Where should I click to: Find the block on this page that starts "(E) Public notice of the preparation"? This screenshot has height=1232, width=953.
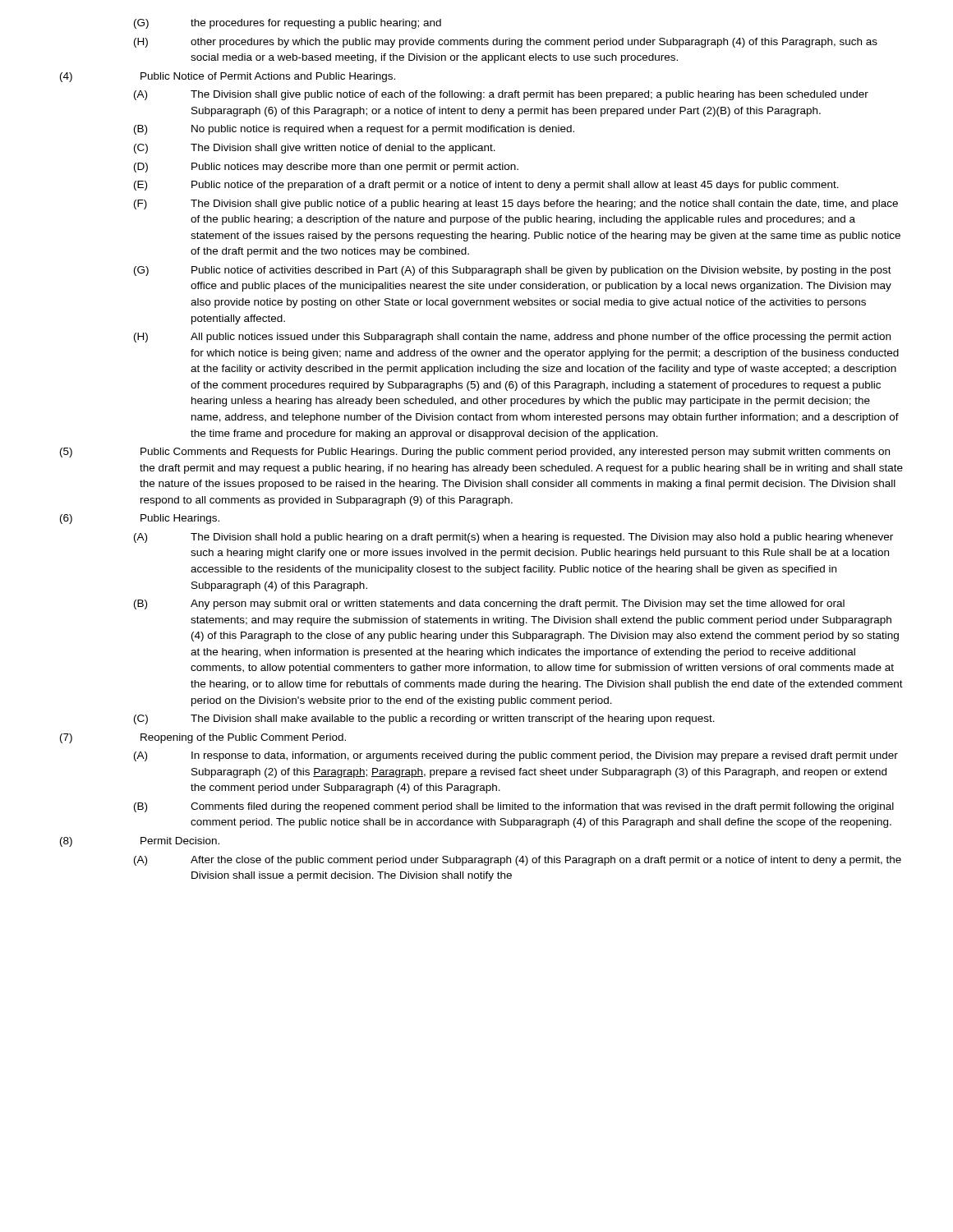(x=518, y=185)
